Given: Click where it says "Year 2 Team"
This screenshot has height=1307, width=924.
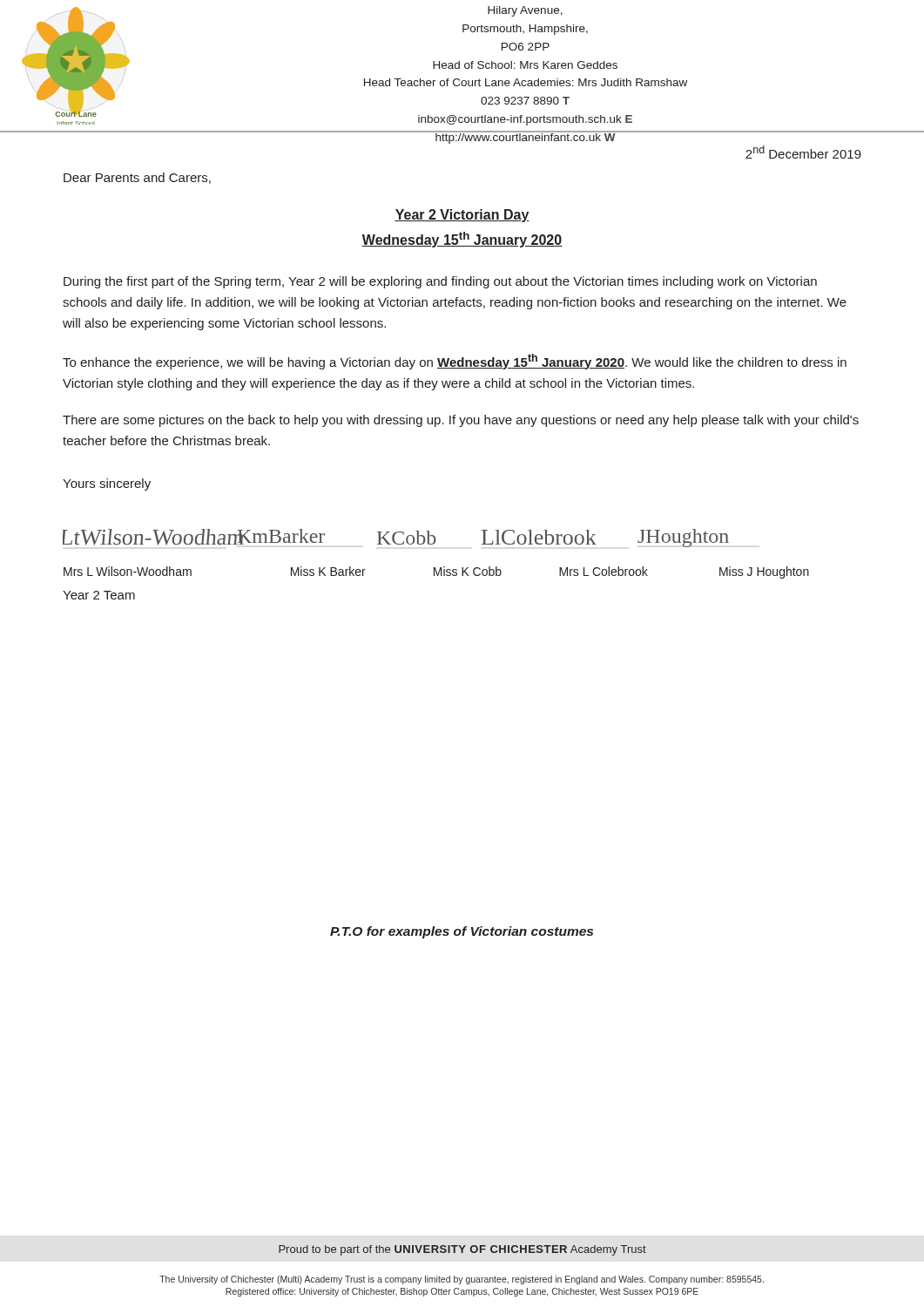Looking at the screenshot, I should pyautogui.click(x=99, y=594).
